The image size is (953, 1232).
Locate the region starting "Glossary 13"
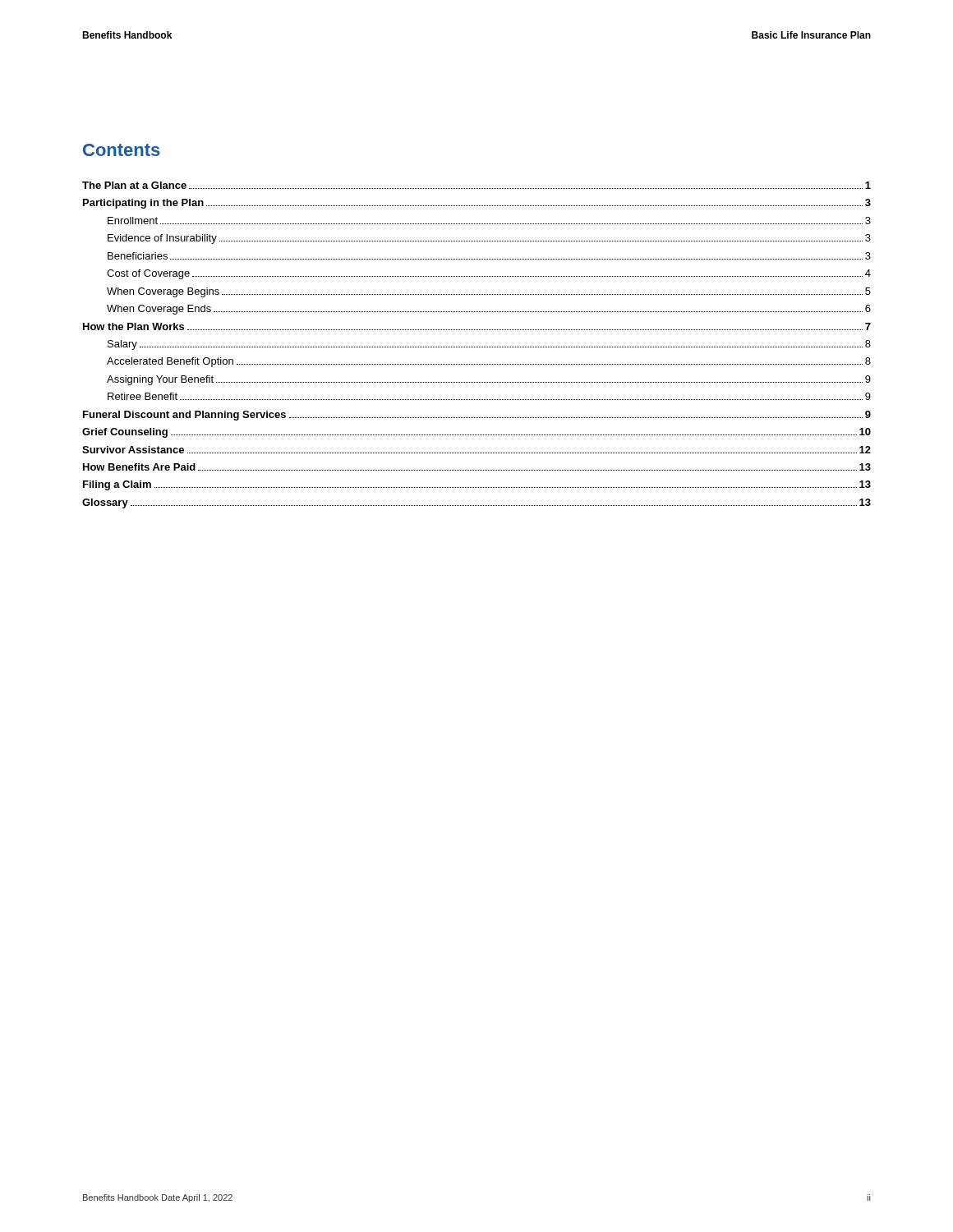pyautogui.click(x=476, y=502)
